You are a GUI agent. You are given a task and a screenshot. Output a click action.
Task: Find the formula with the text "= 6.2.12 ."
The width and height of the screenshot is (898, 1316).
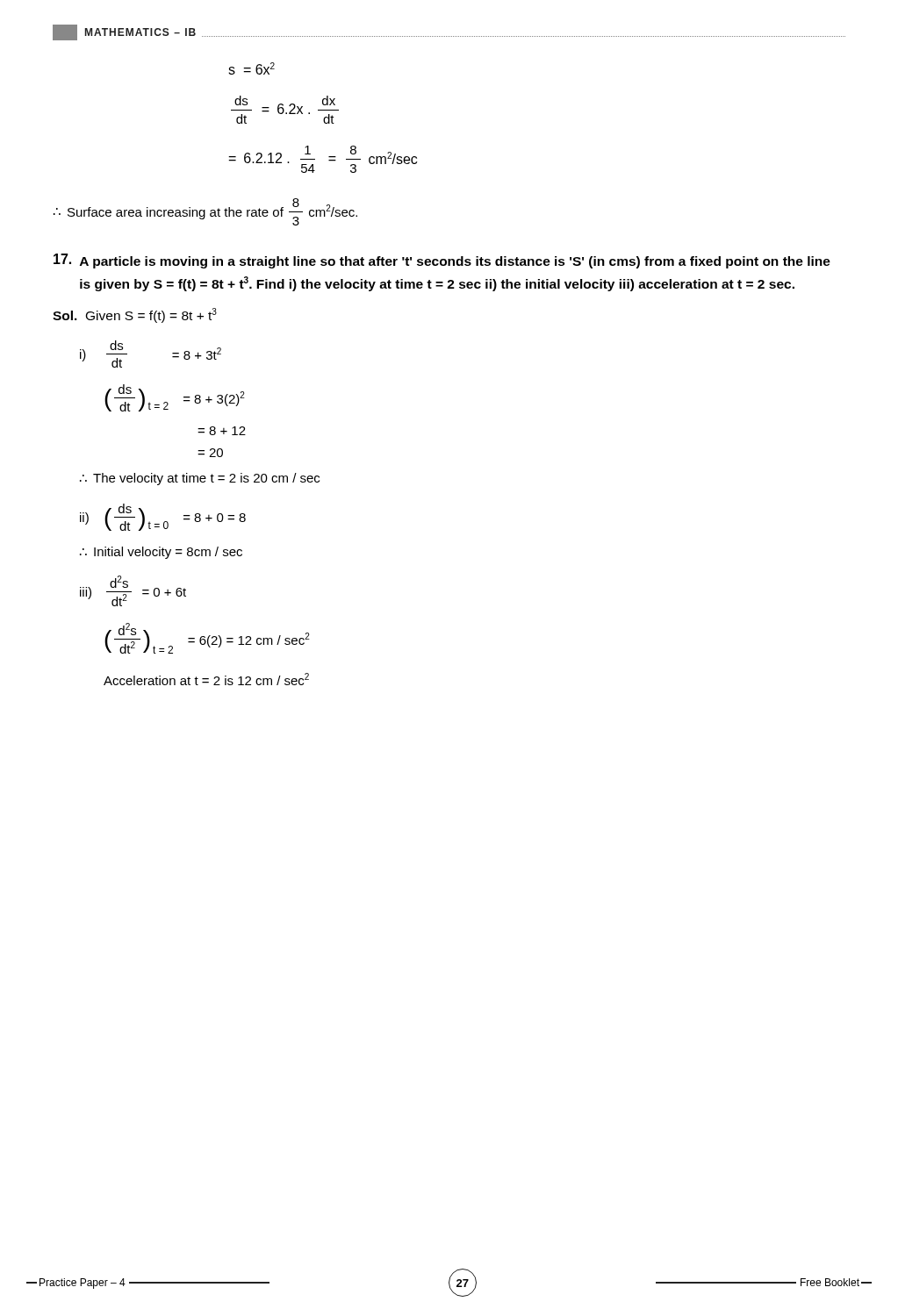point(323,159)
